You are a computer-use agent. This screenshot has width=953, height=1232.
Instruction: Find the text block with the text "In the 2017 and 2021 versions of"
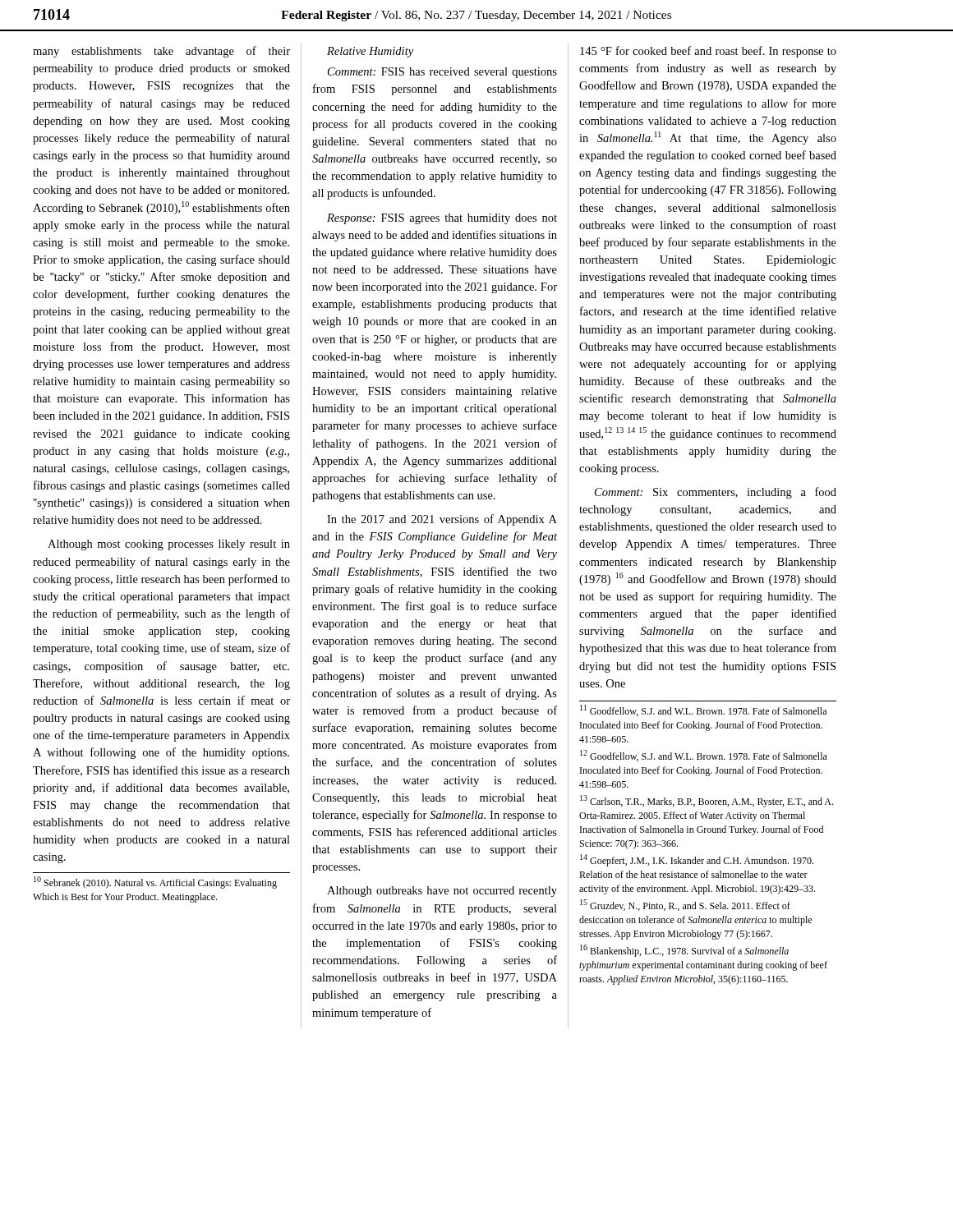(435, 693)
